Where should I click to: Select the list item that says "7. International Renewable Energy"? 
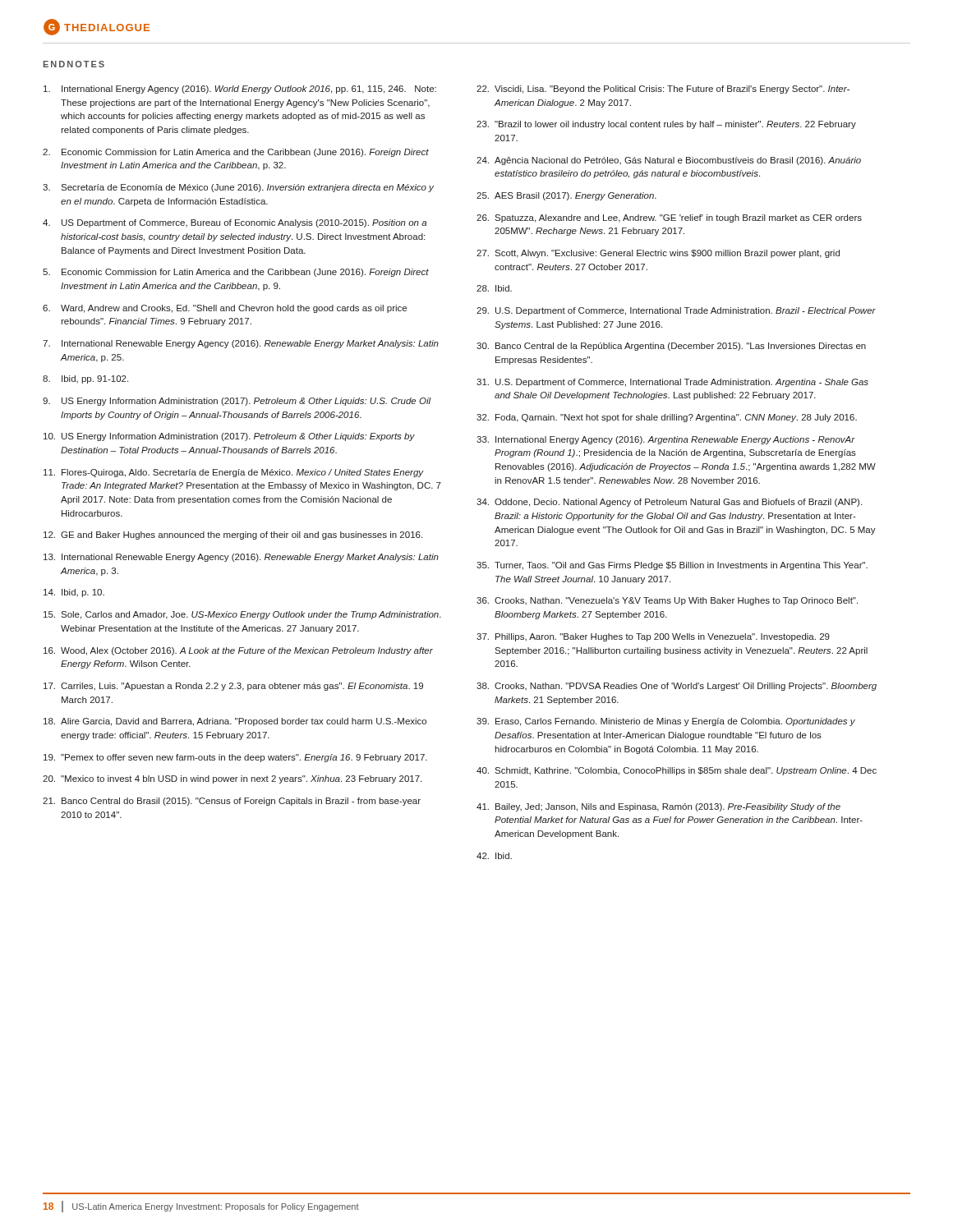click(x=243, y=351)
